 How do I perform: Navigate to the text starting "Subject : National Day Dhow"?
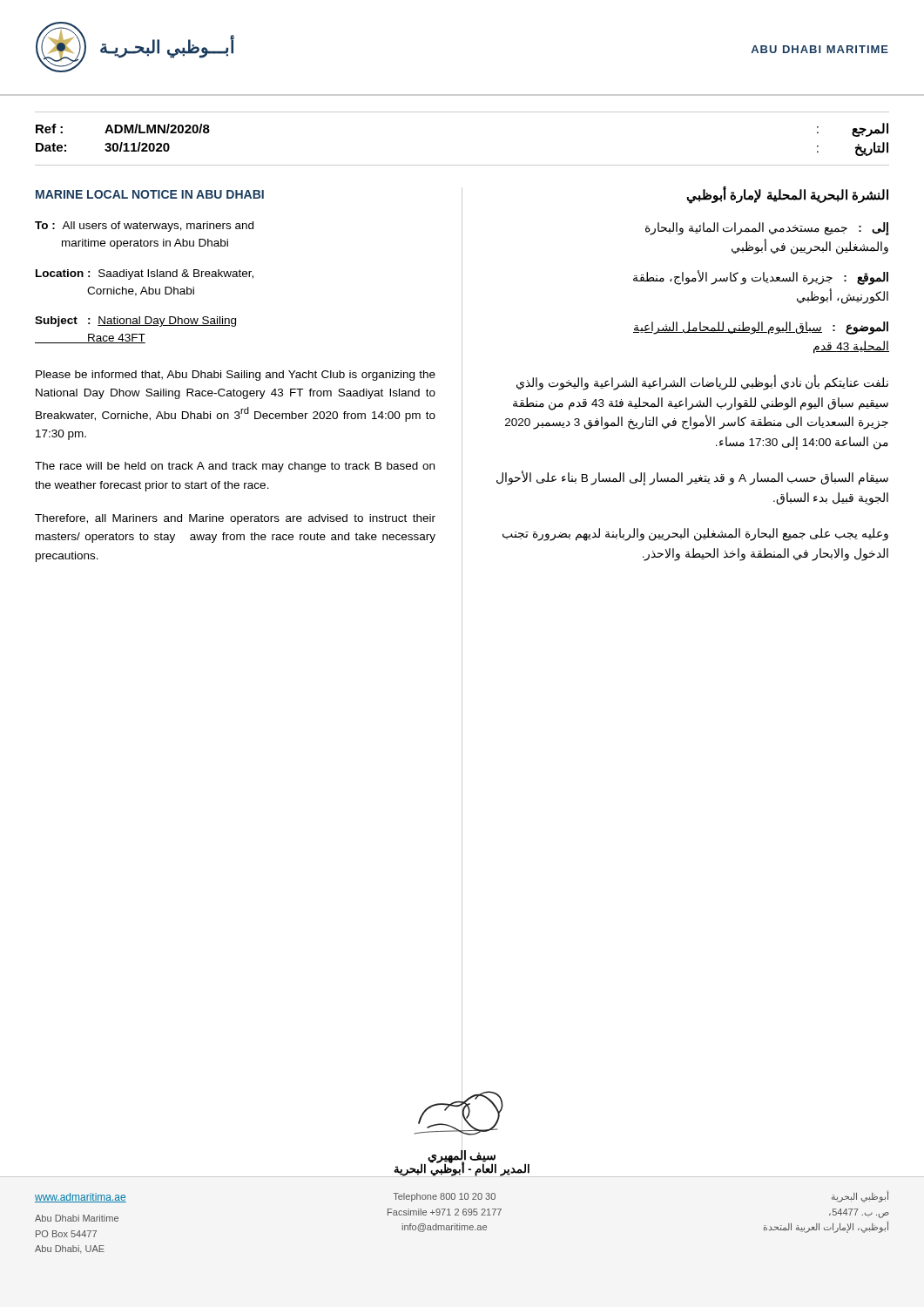[136, 329]
